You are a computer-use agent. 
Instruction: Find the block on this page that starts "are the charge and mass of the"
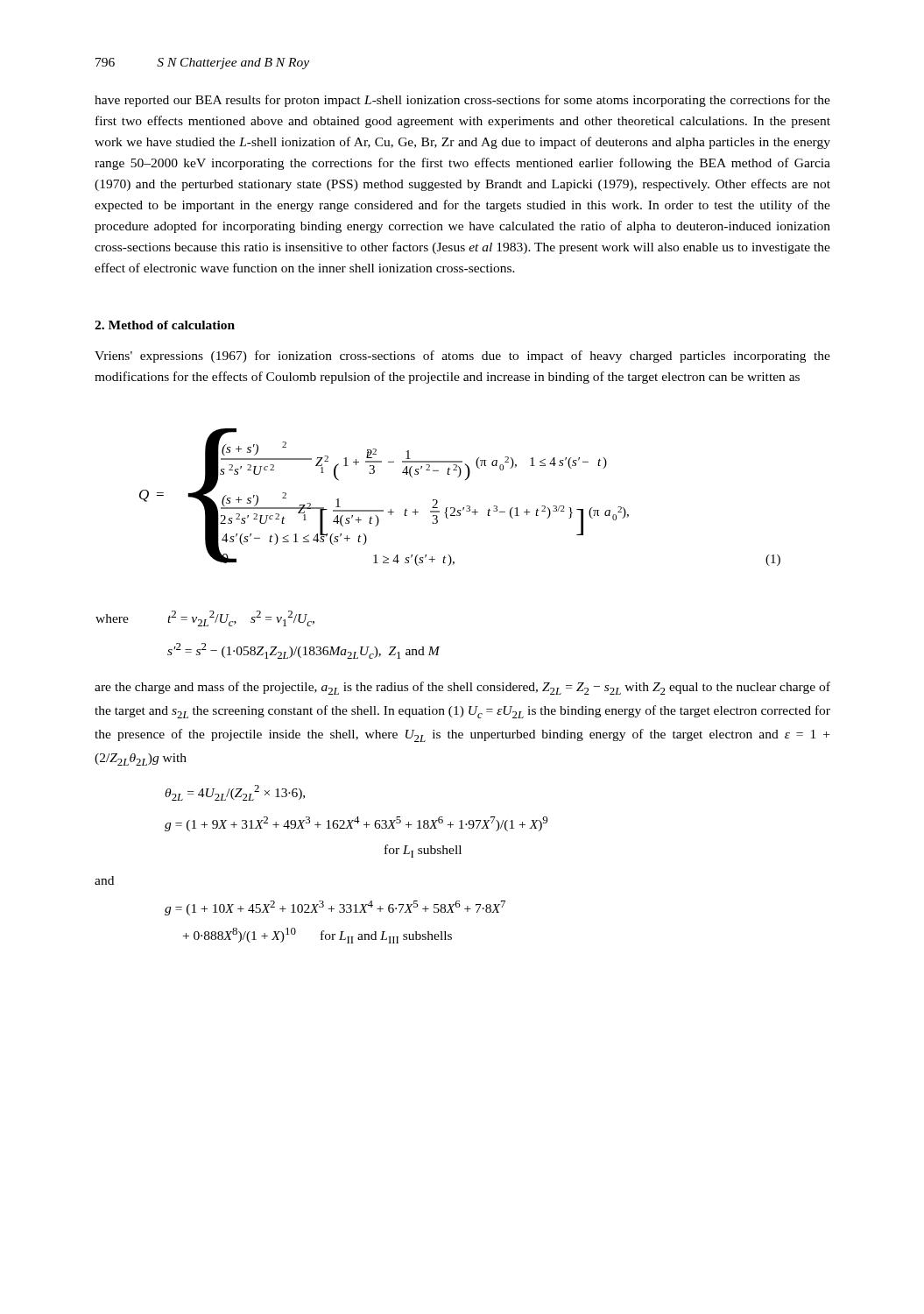462,724
